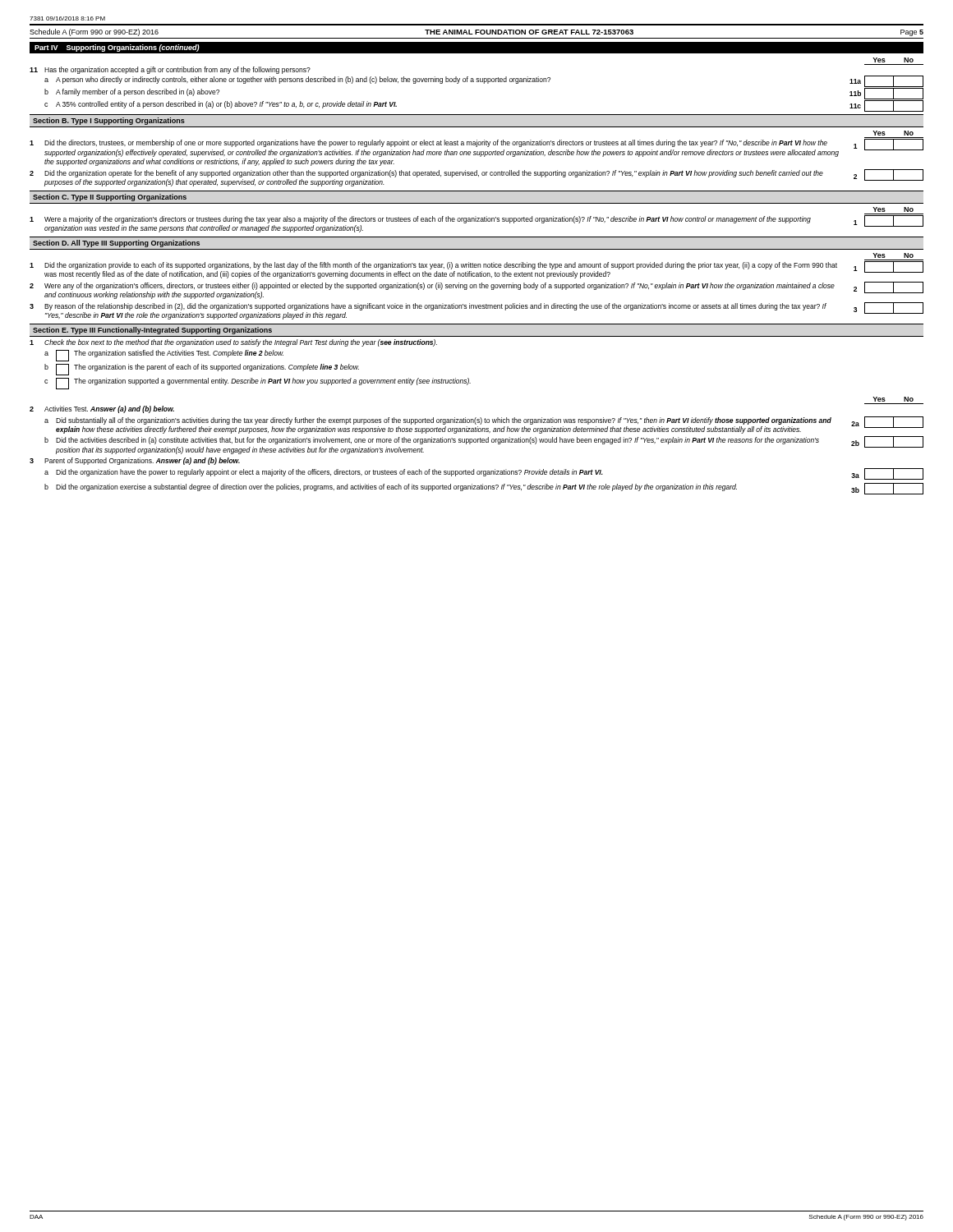Click on the text starting "Section C. Type II Supporting Organizations"

110,197
